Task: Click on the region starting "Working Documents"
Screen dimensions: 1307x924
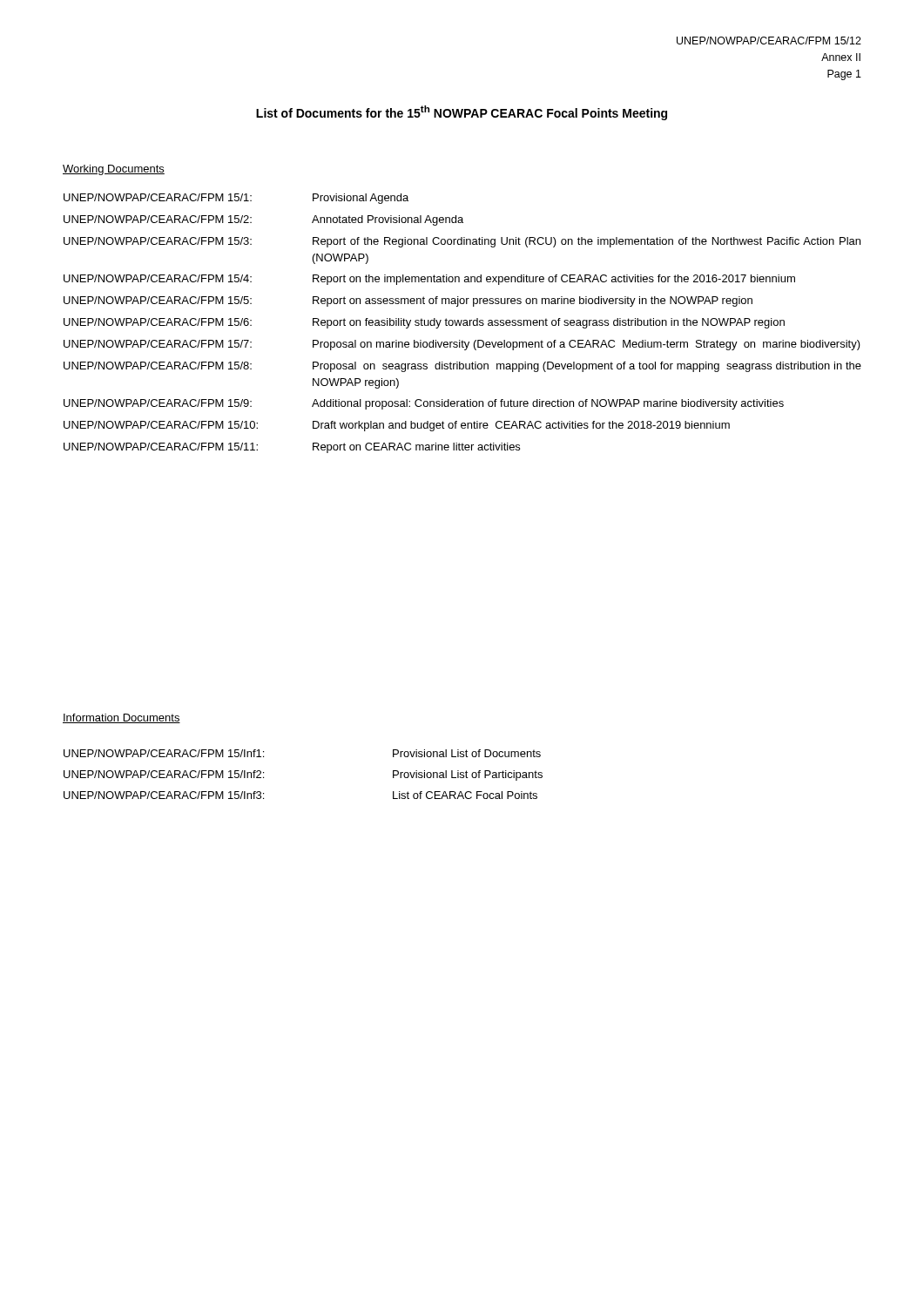Action: pyautogui.click(x=114, y=169)
